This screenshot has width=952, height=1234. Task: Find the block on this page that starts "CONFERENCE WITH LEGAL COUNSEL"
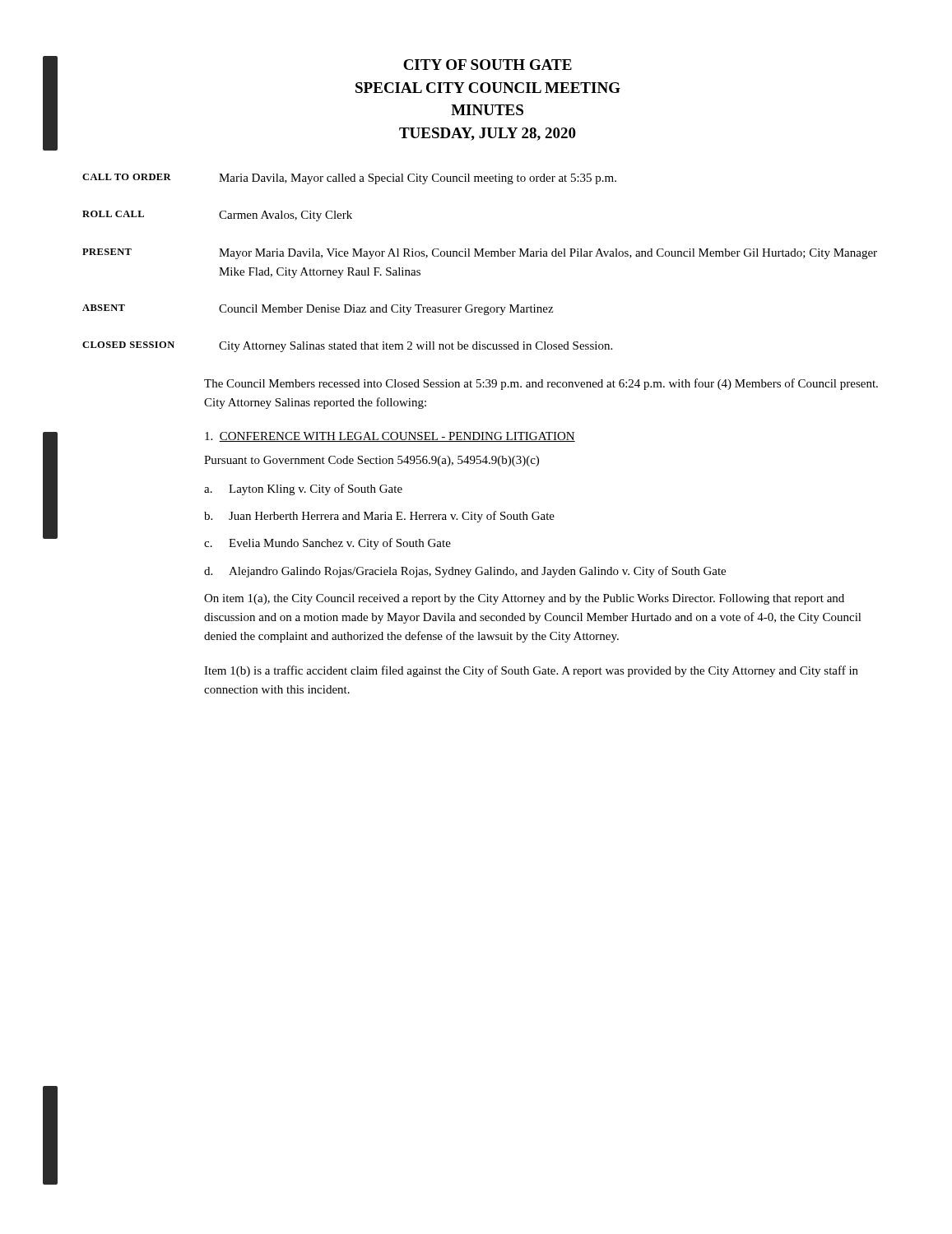389,436
